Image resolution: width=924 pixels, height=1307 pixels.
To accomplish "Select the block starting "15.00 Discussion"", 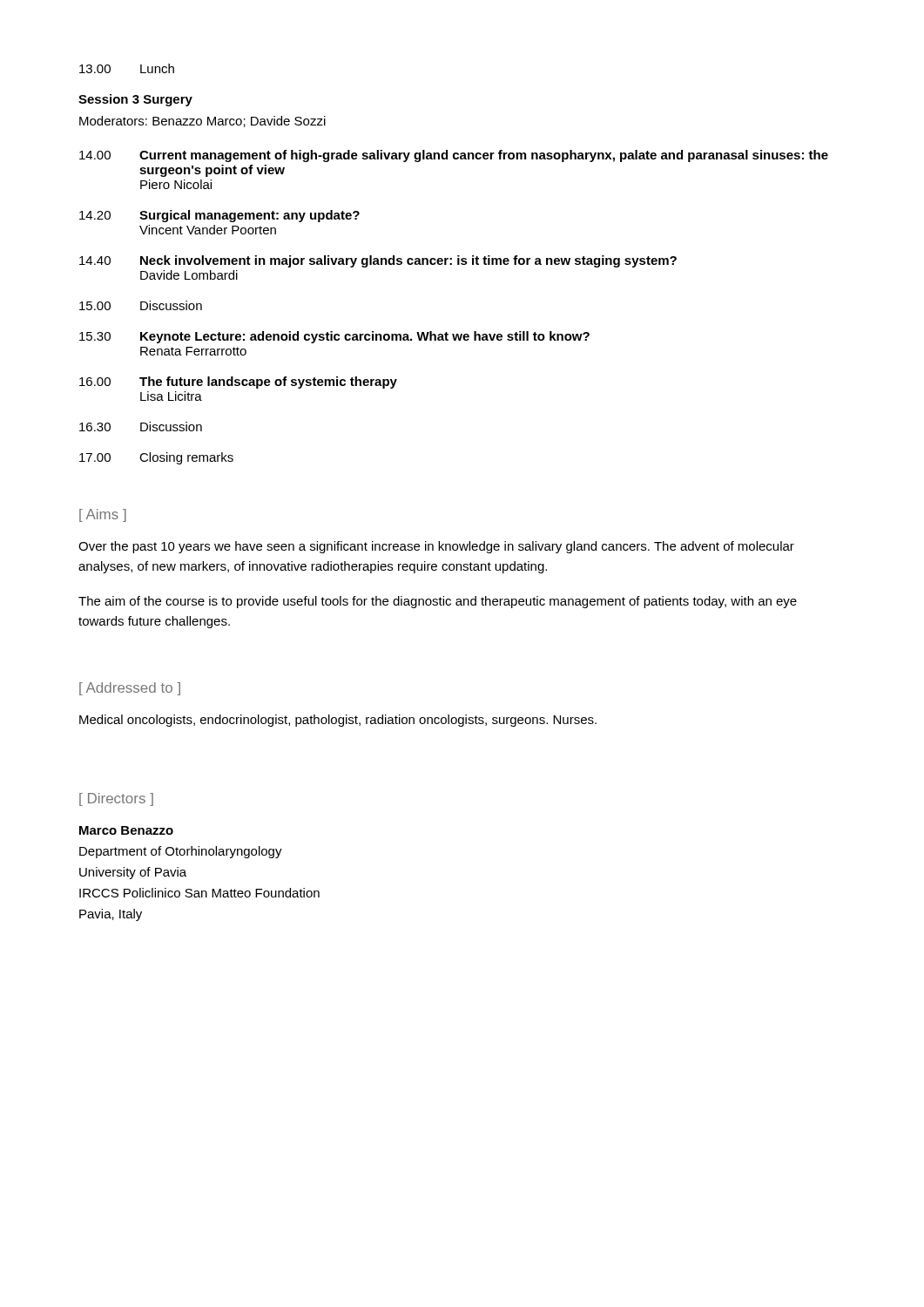I will point(141,305).
